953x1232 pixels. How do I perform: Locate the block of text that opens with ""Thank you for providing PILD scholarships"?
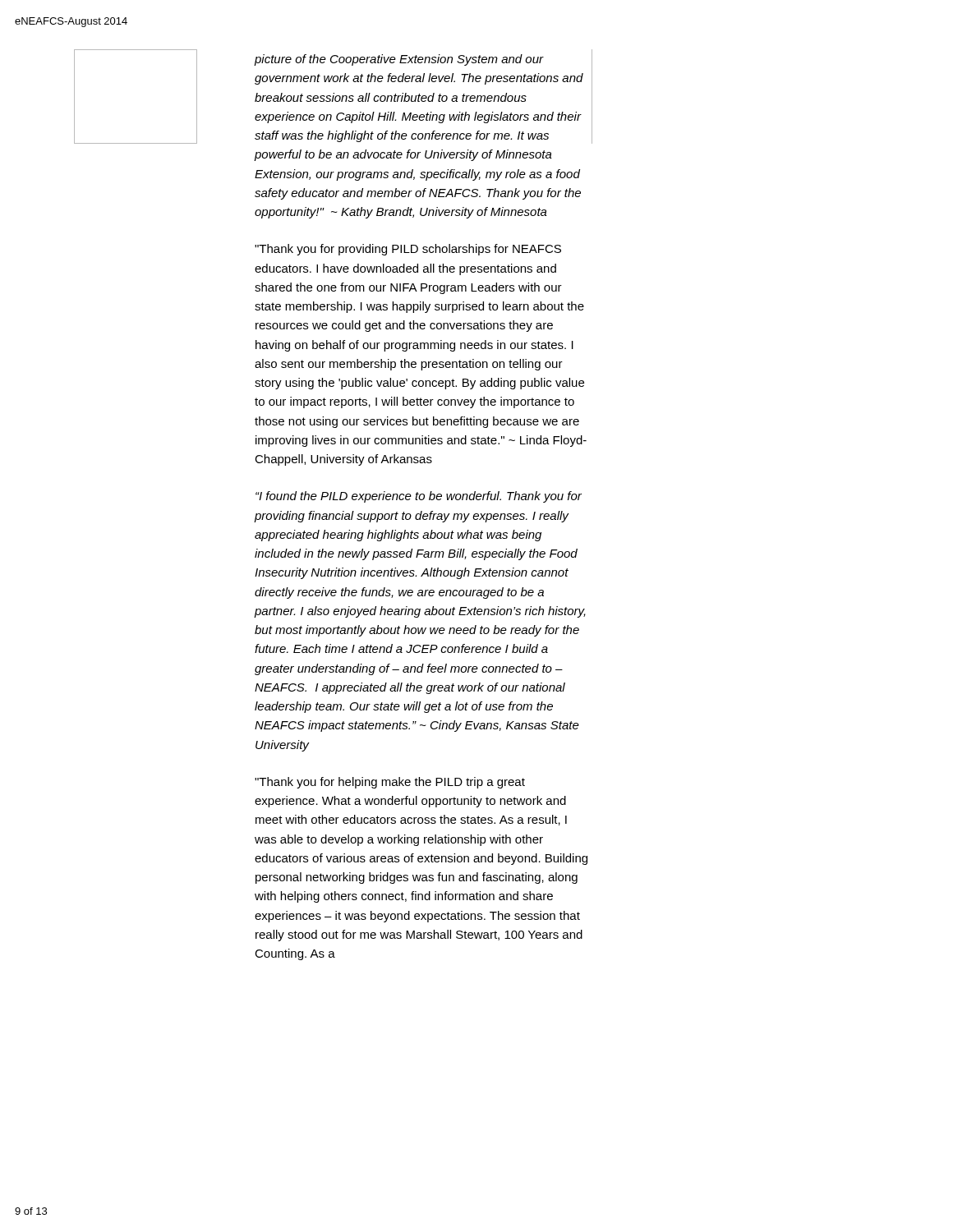(421, 354)
